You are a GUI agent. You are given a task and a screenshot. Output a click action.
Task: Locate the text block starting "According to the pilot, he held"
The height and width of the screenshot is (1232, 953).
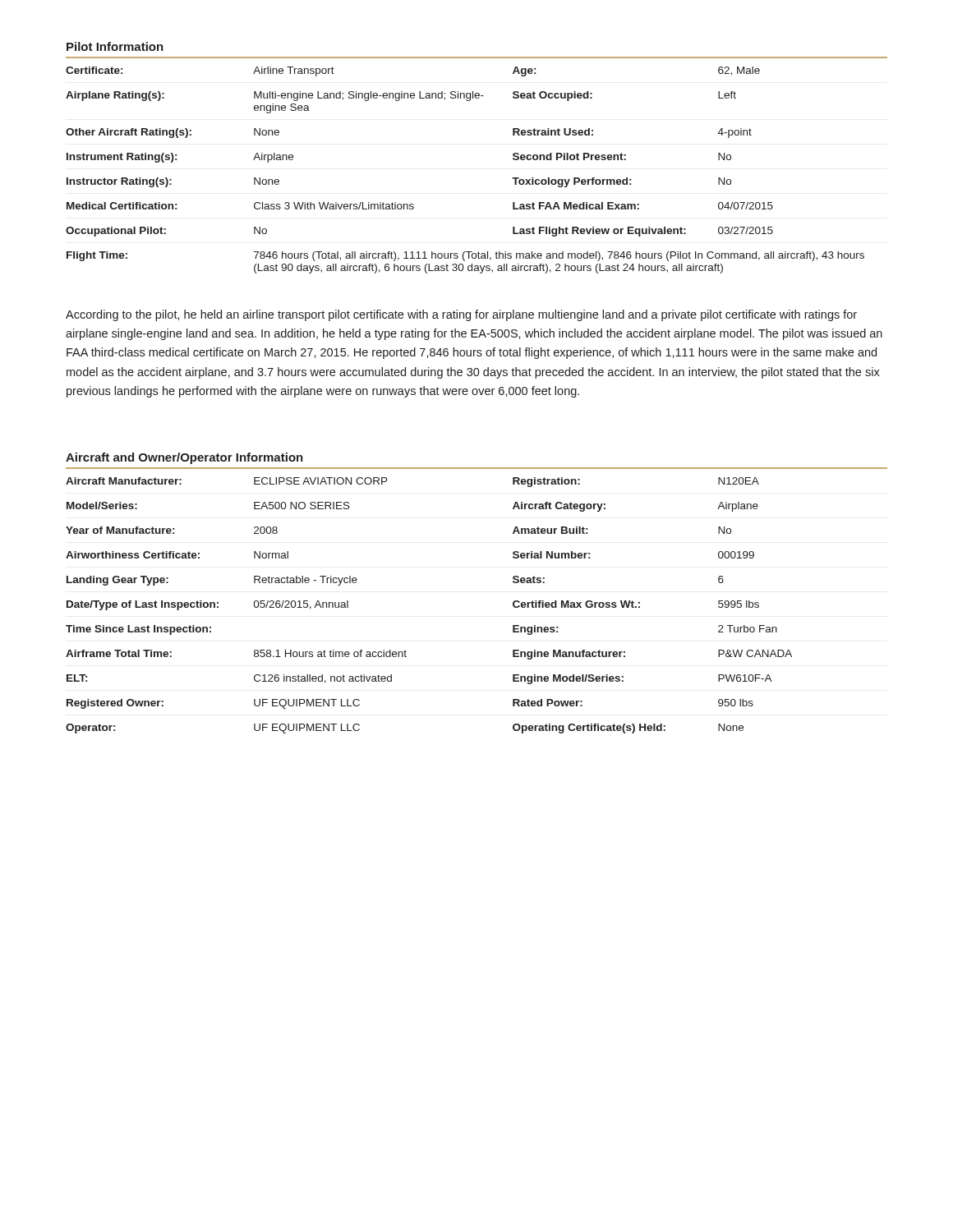[474, 353]
